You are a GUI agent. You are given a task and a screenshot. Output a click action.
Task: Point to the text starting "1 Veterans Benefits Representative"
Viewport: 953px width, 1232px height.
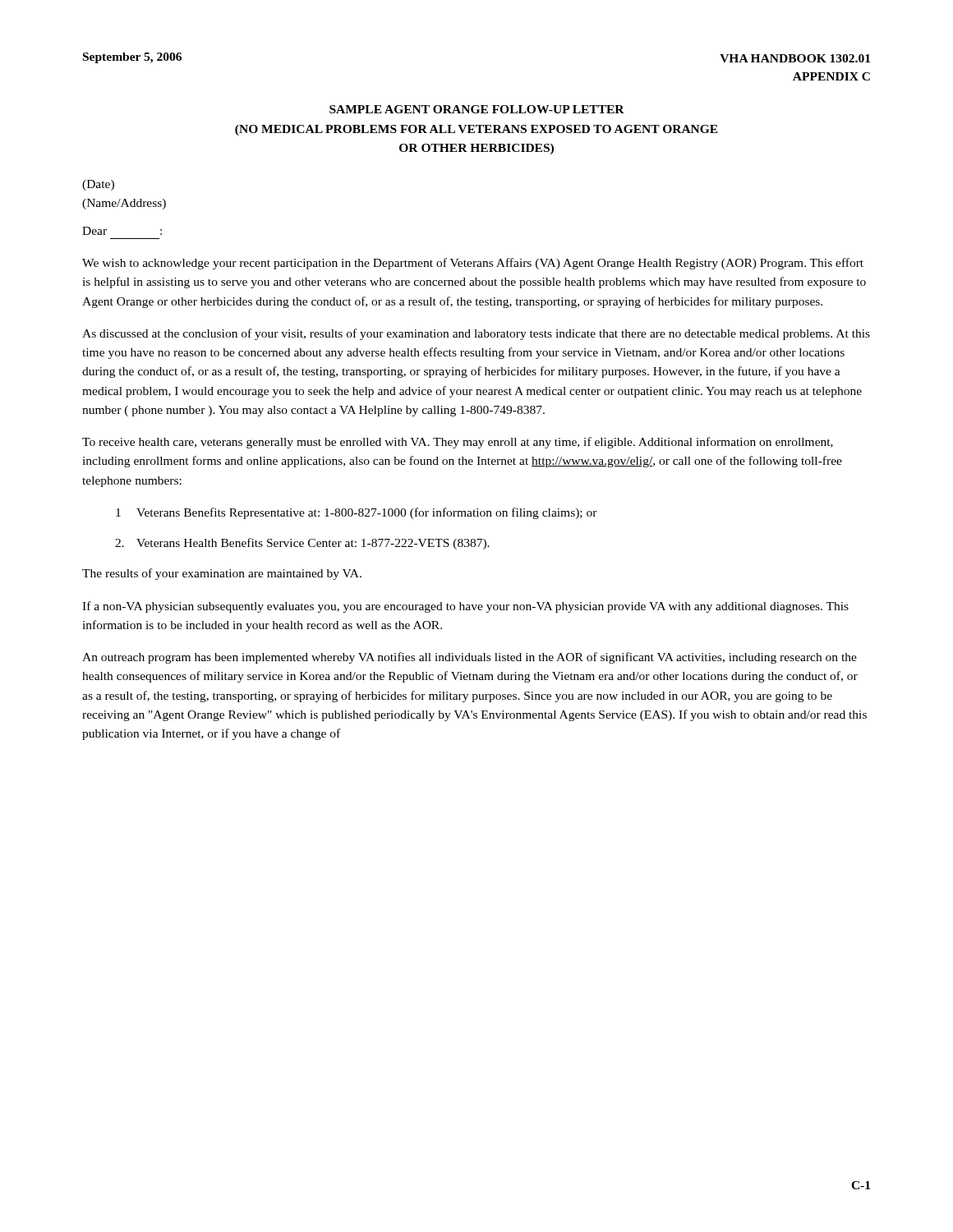(356, 512)
